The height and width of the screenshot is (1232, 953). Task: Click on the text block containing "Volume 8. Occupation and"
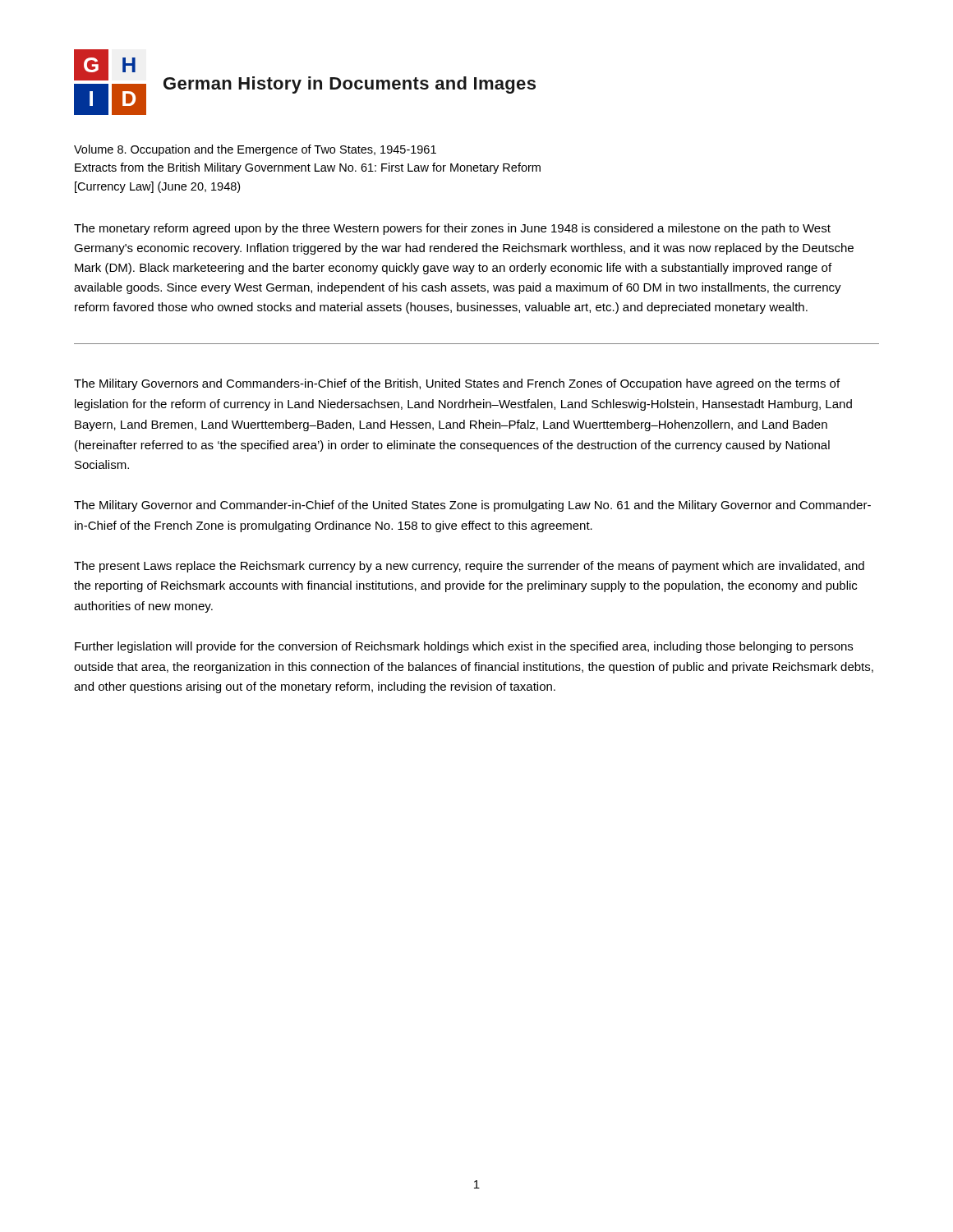tap(308, 168)
